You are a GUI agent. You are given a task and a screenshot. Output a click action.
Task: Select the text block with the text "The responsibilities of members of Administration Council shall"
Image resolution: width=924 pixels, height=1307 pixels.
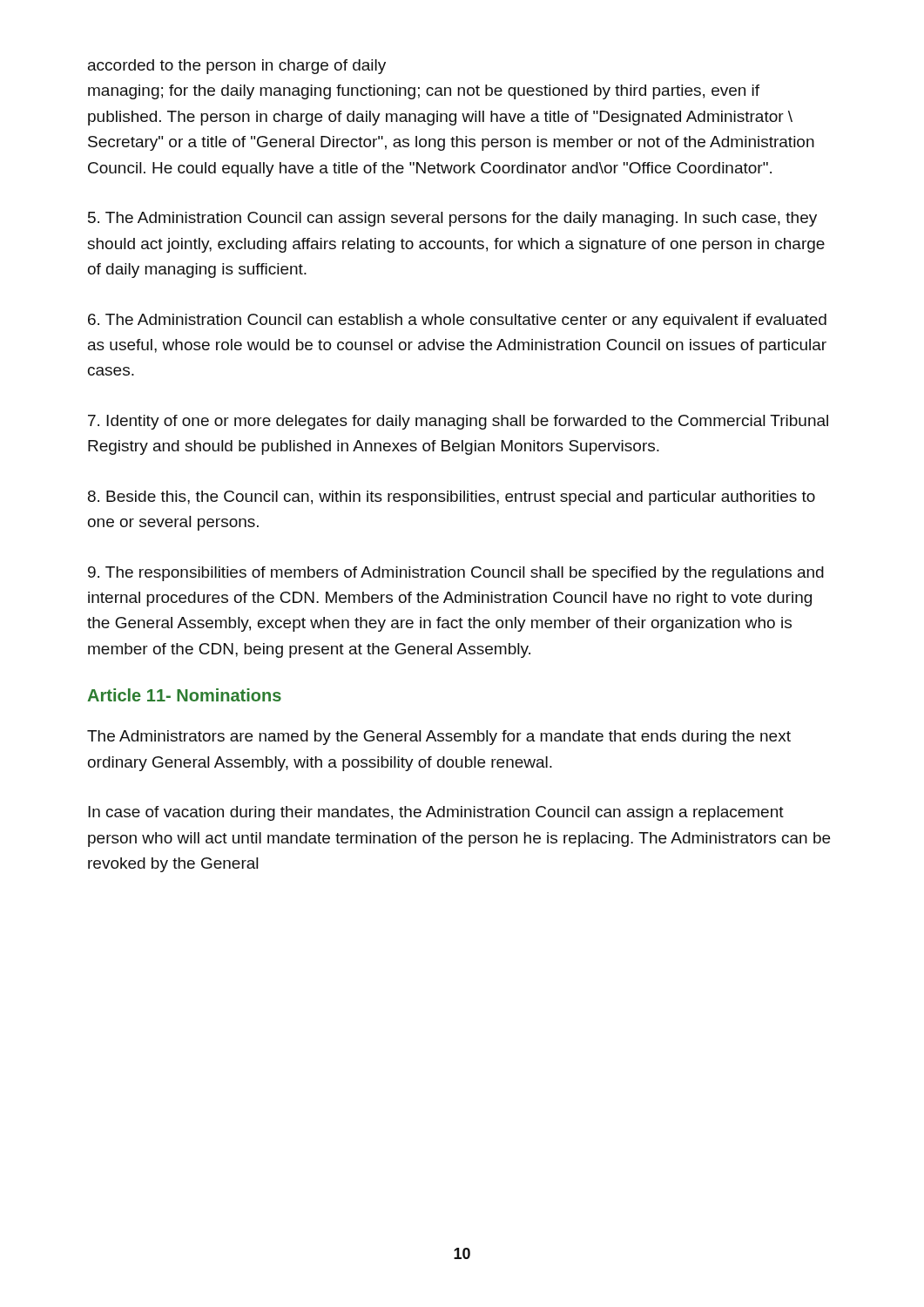(x=456, y=610)
